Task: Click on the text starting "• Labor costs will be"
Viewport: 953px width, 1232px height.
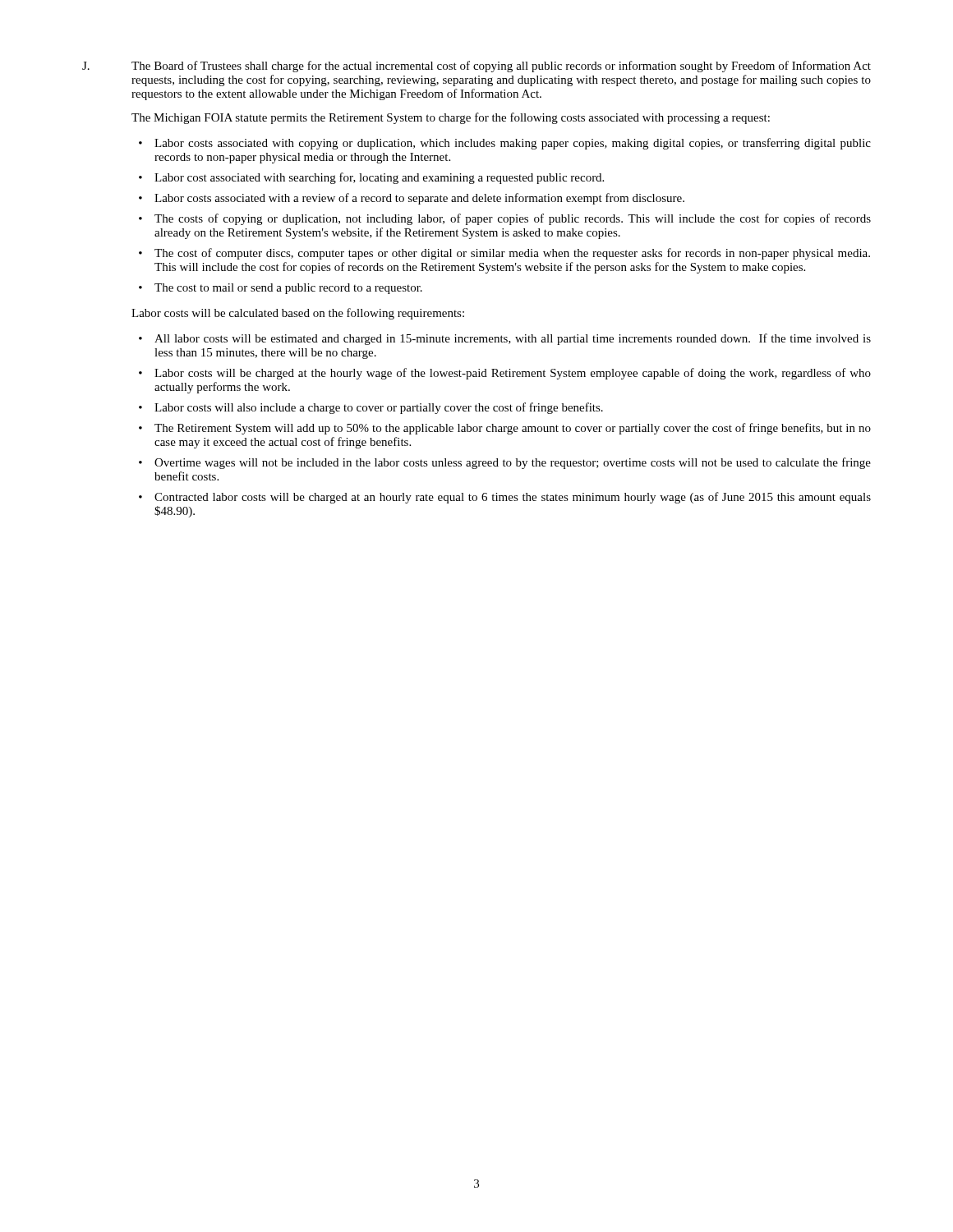Action: 501,380
